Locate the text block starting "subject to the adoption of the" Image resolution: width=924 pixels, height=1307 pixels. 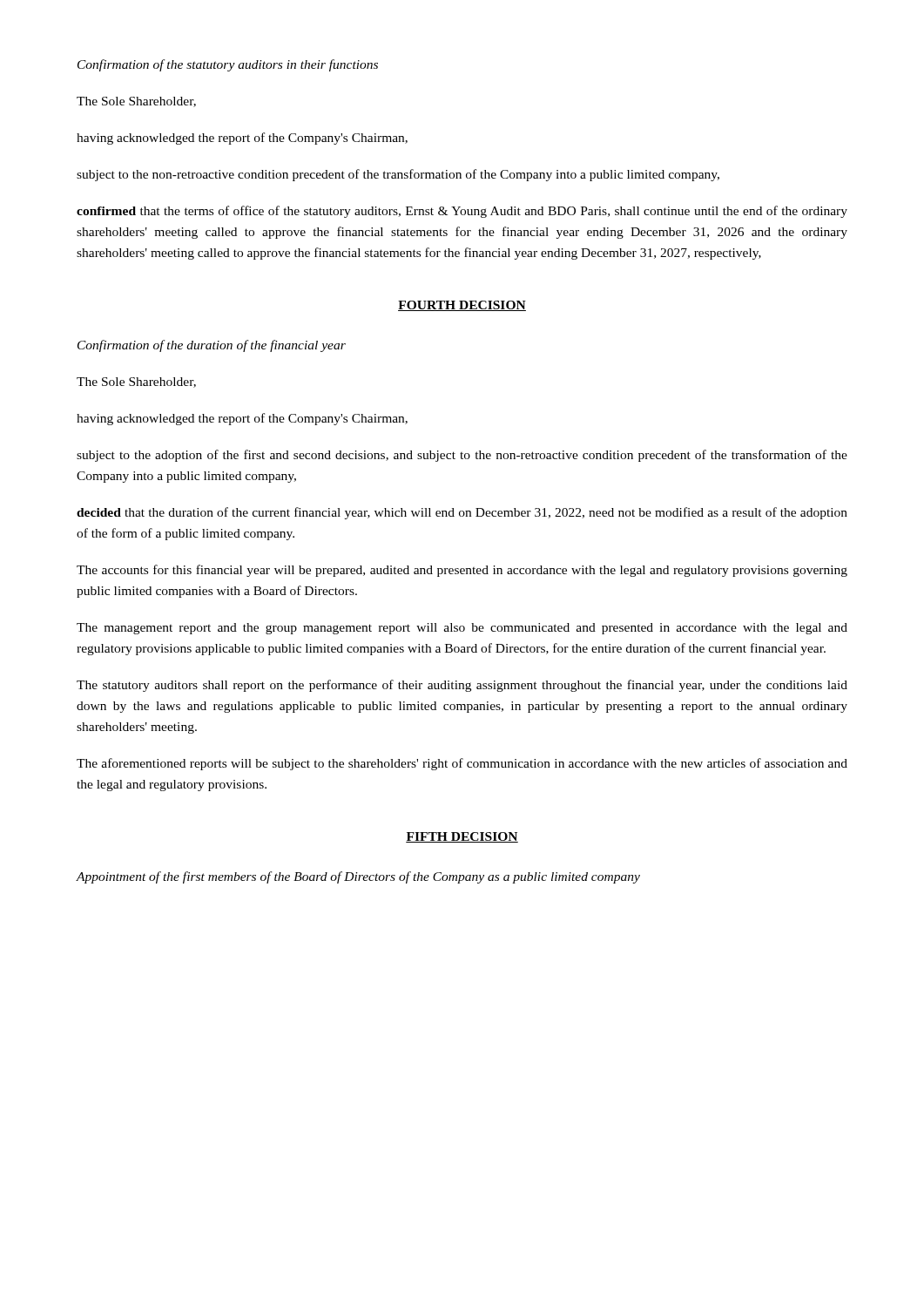[462, 465]
